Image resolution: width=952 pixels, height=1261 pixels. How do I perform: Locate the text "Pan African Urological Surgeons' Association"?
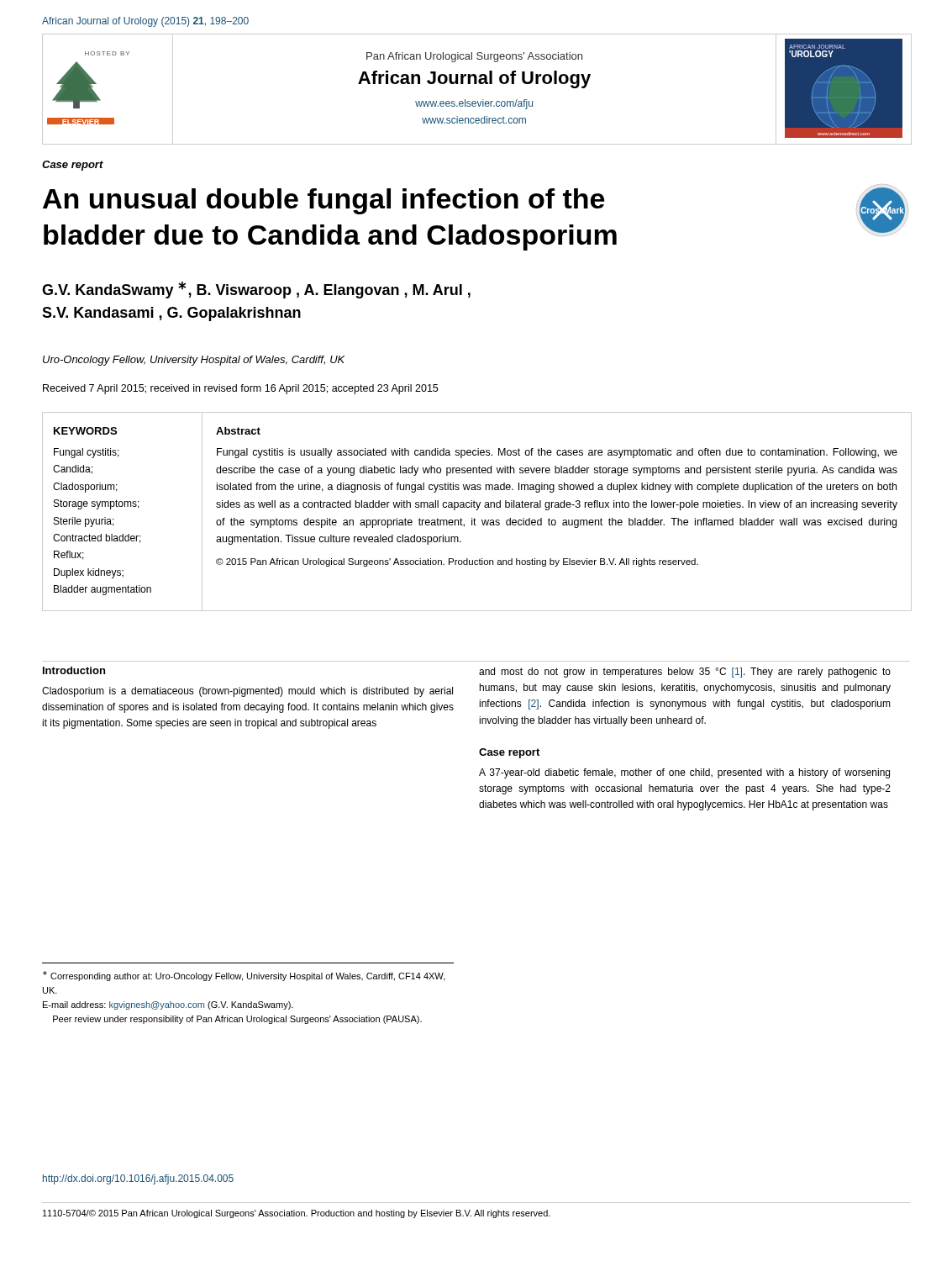click(x=474, y=56)
